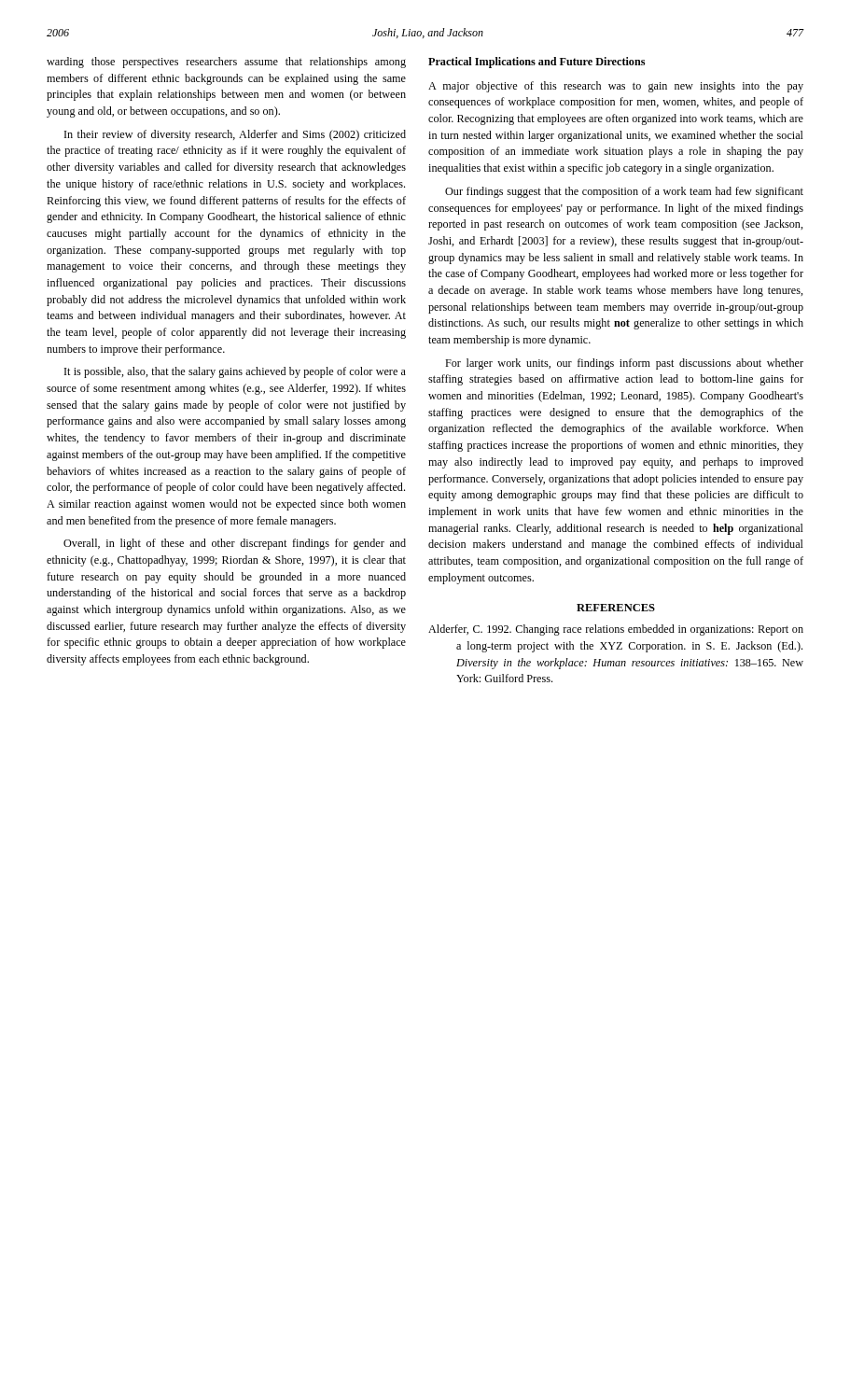Select the text block that reads "A major objective of"
The image size is (850, 1400).
pos(616,128)
